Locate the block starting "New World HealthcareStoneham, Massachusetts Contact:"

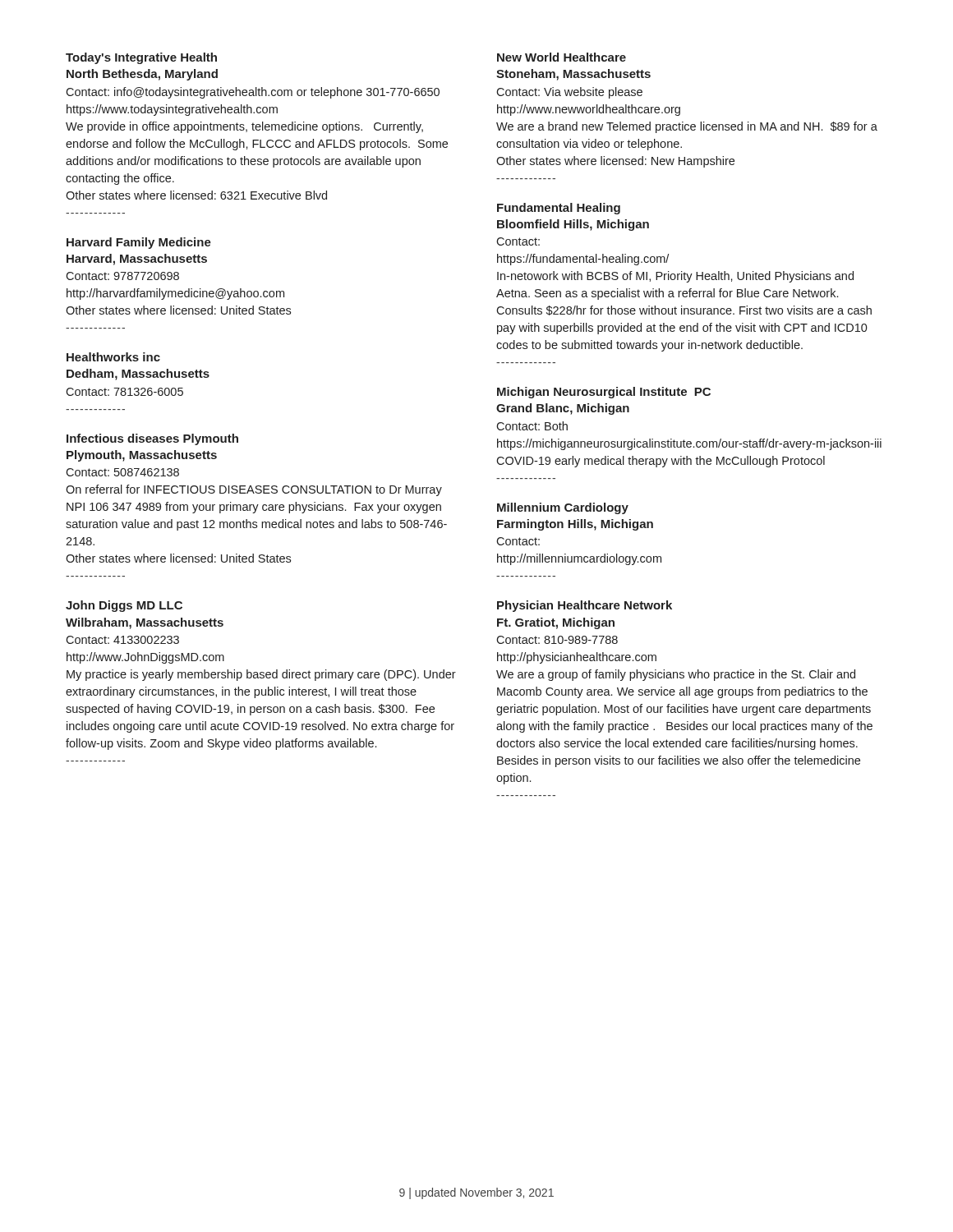point(692,117)
